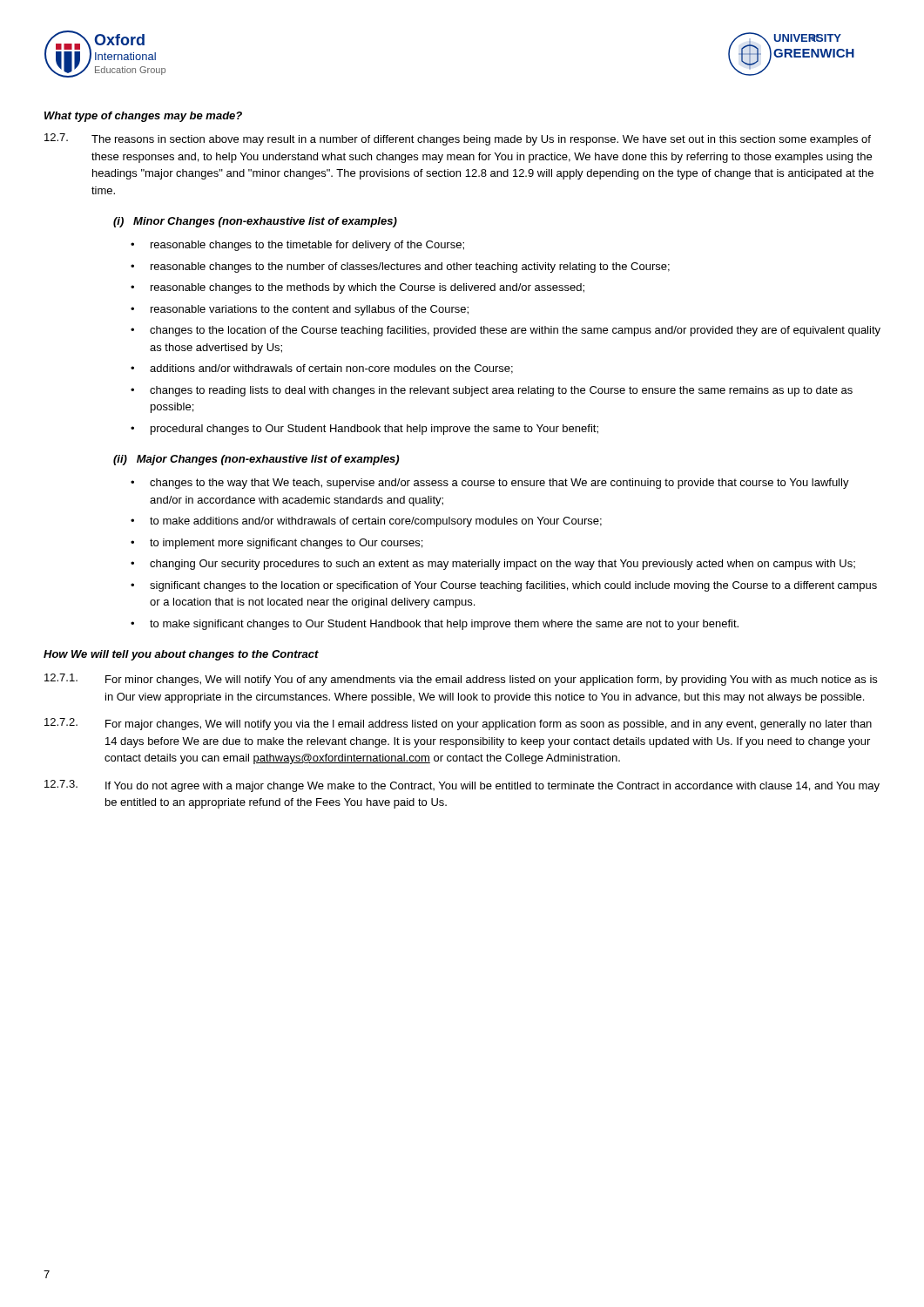Viewport: 924px width, 1307px height.
Task: Where is the passage that starts "7.2. For major changes, We will notify"?
Action: [462, 741]
